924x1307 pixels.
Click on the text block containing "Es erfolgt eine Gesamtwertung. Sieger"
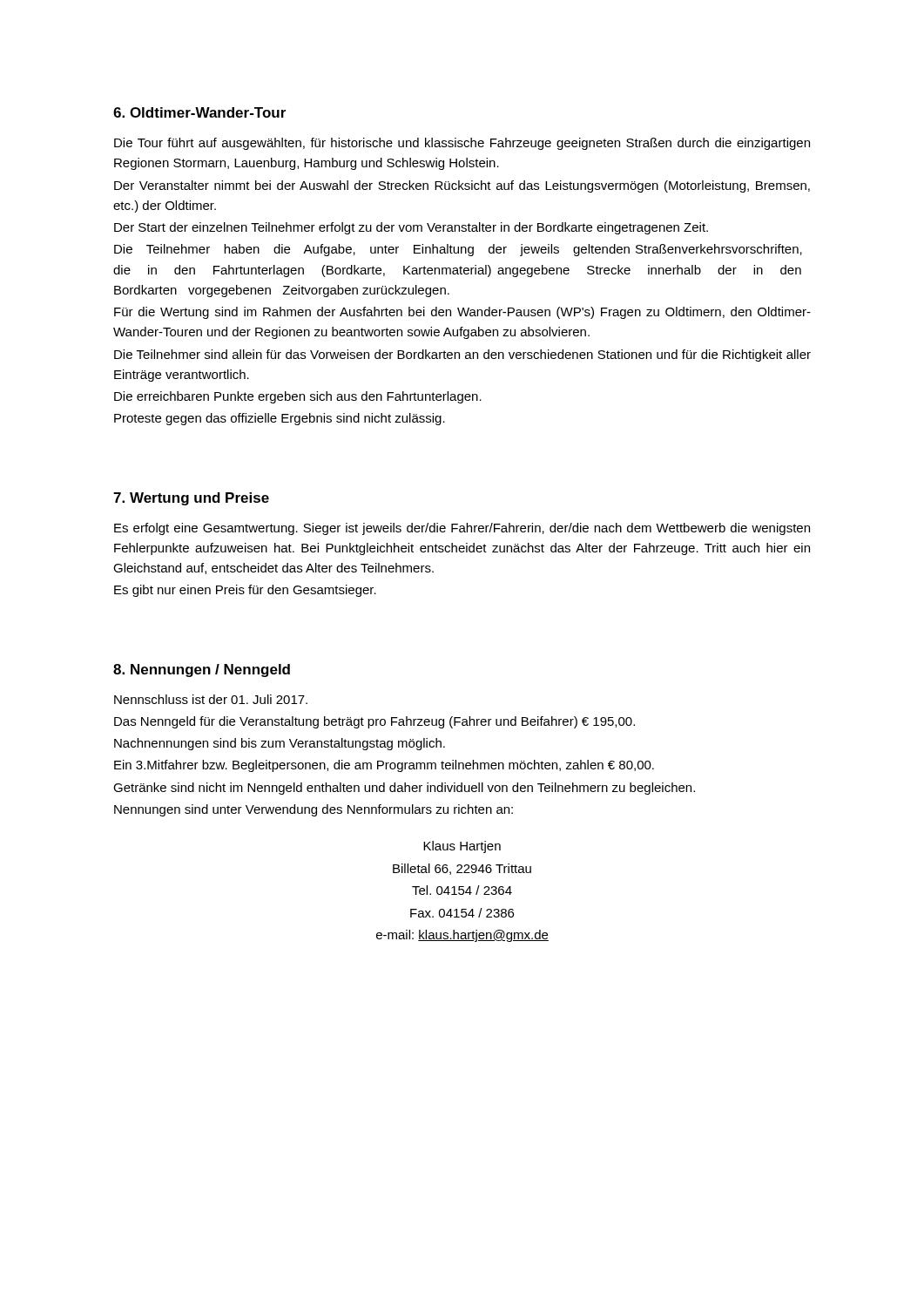[462, 559]
